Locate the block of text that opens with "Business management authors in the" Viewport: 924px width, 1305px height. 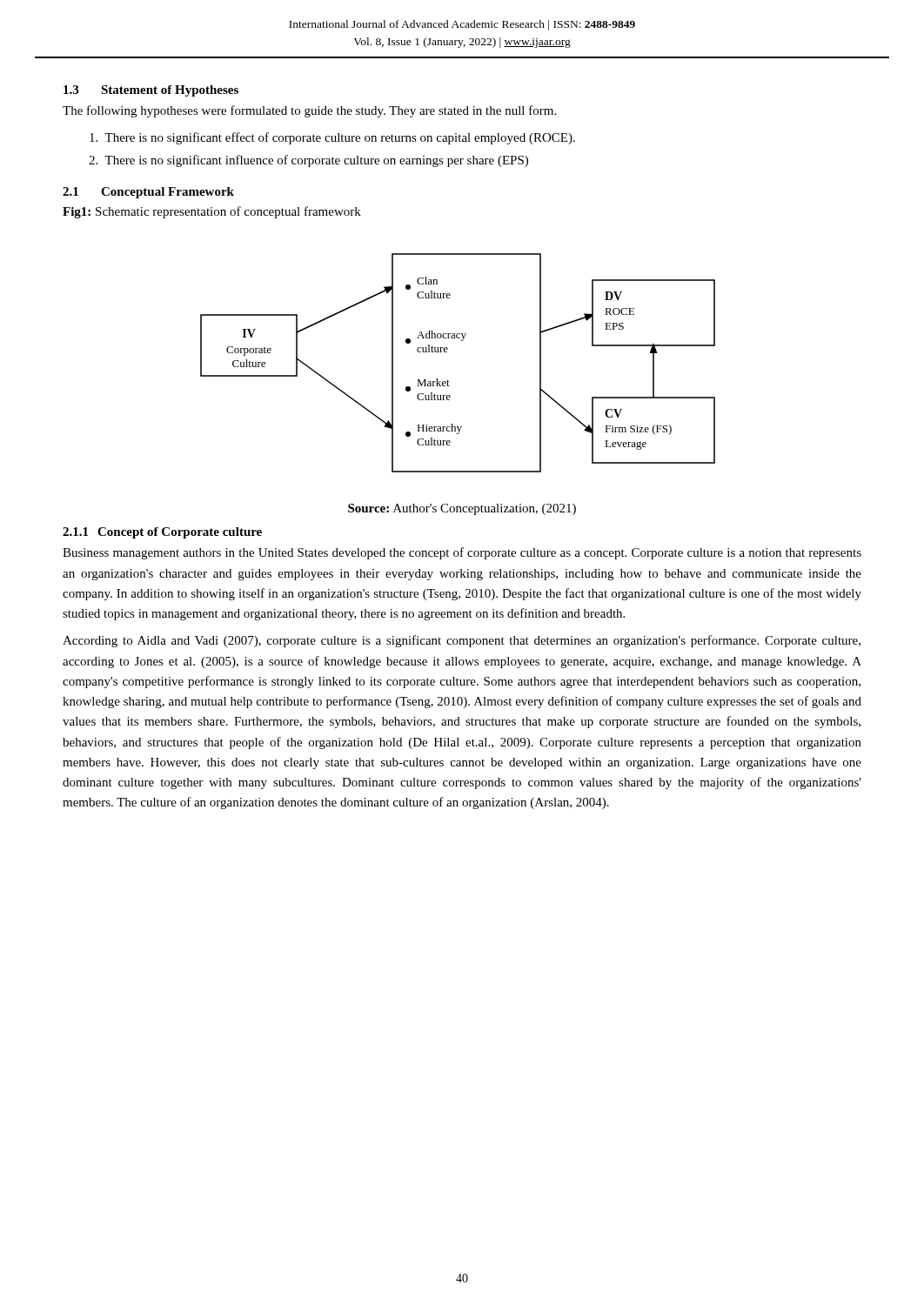[x=462, y=583]
